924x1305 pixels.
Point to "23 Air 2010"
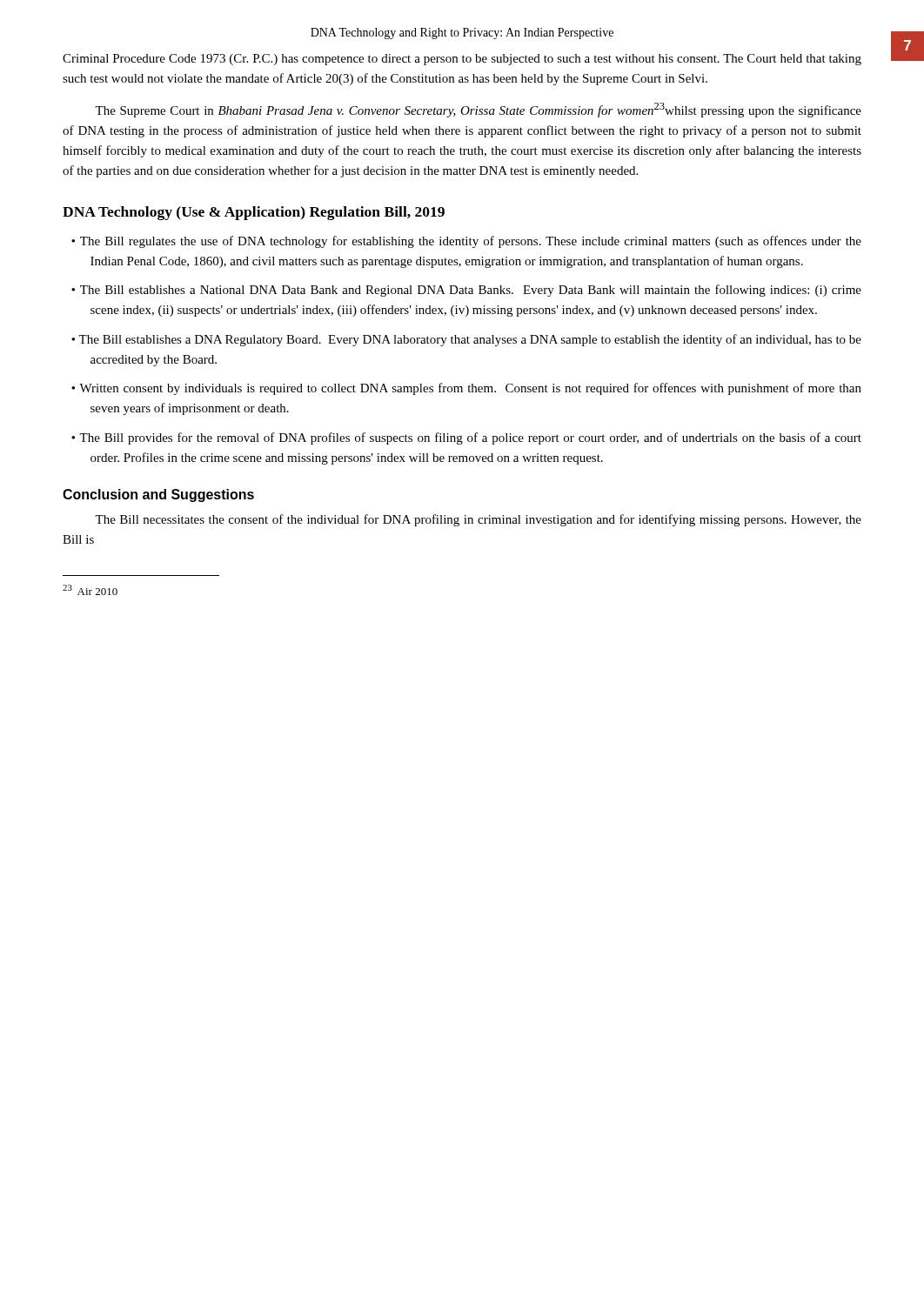[90, 590]
